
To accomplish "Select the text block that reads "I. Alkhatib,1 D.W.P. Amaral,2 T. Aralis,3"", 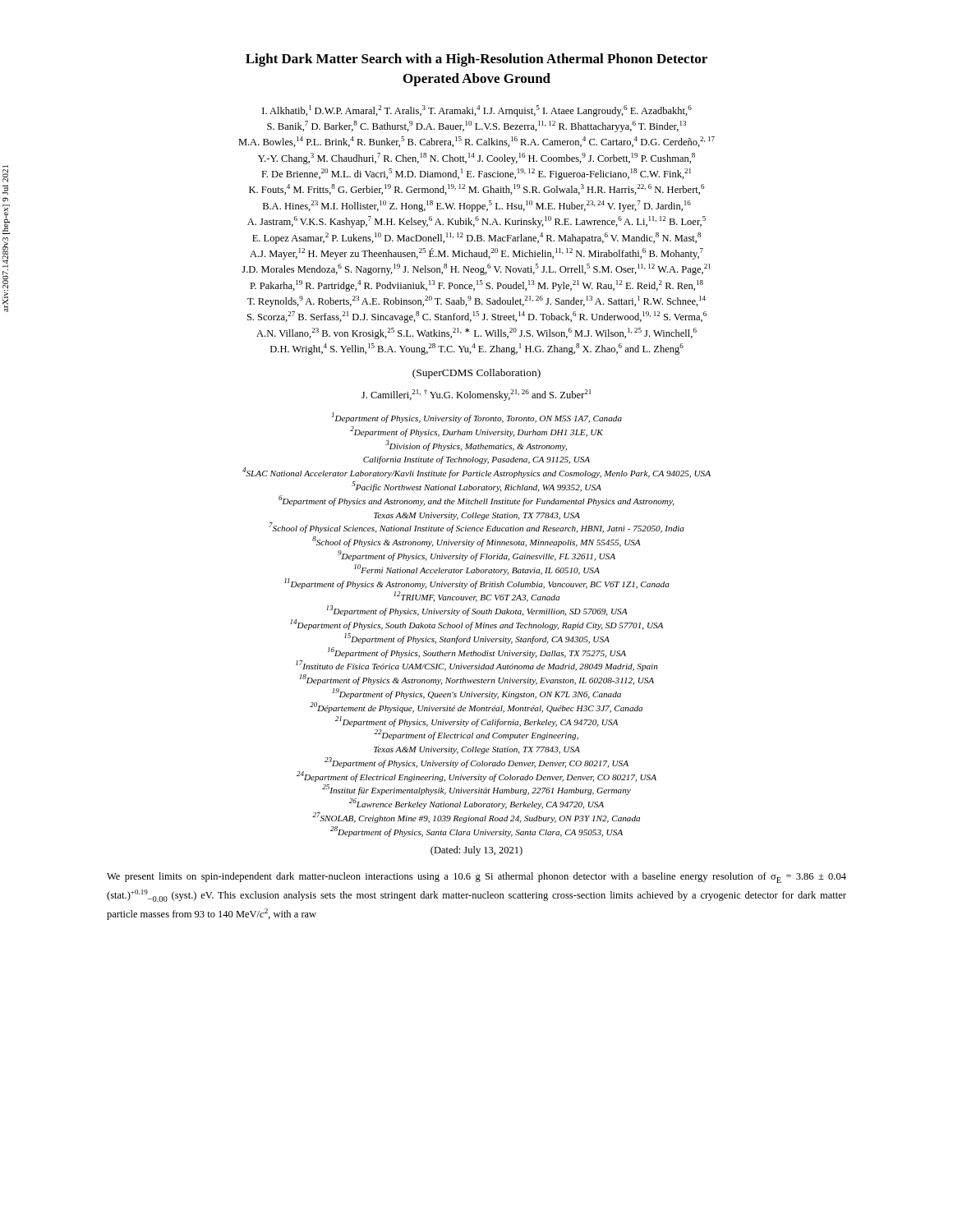I will 476,229.
